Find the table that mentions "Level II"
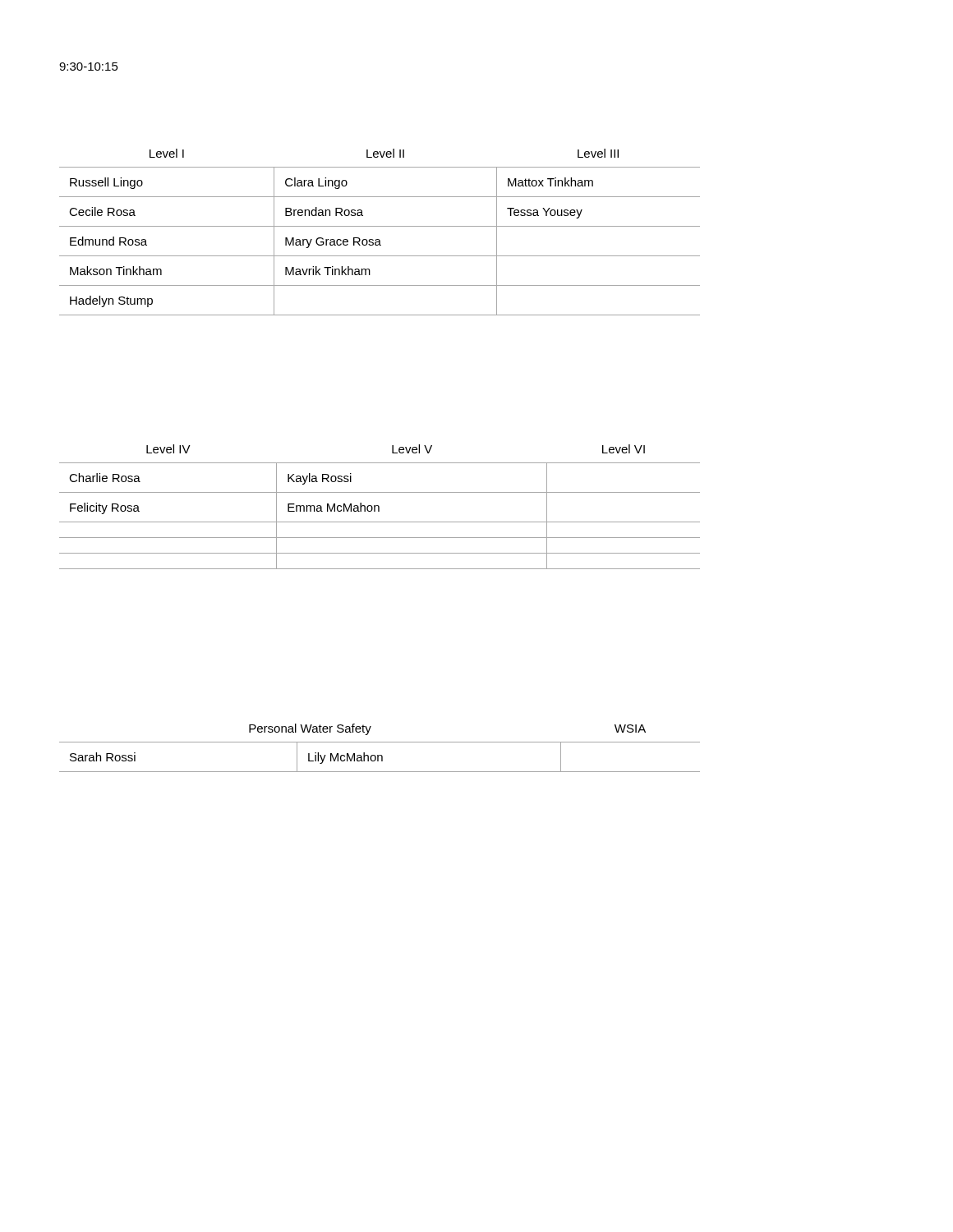953x1232 pixels. pyautogui.click(x=380, y=227)
